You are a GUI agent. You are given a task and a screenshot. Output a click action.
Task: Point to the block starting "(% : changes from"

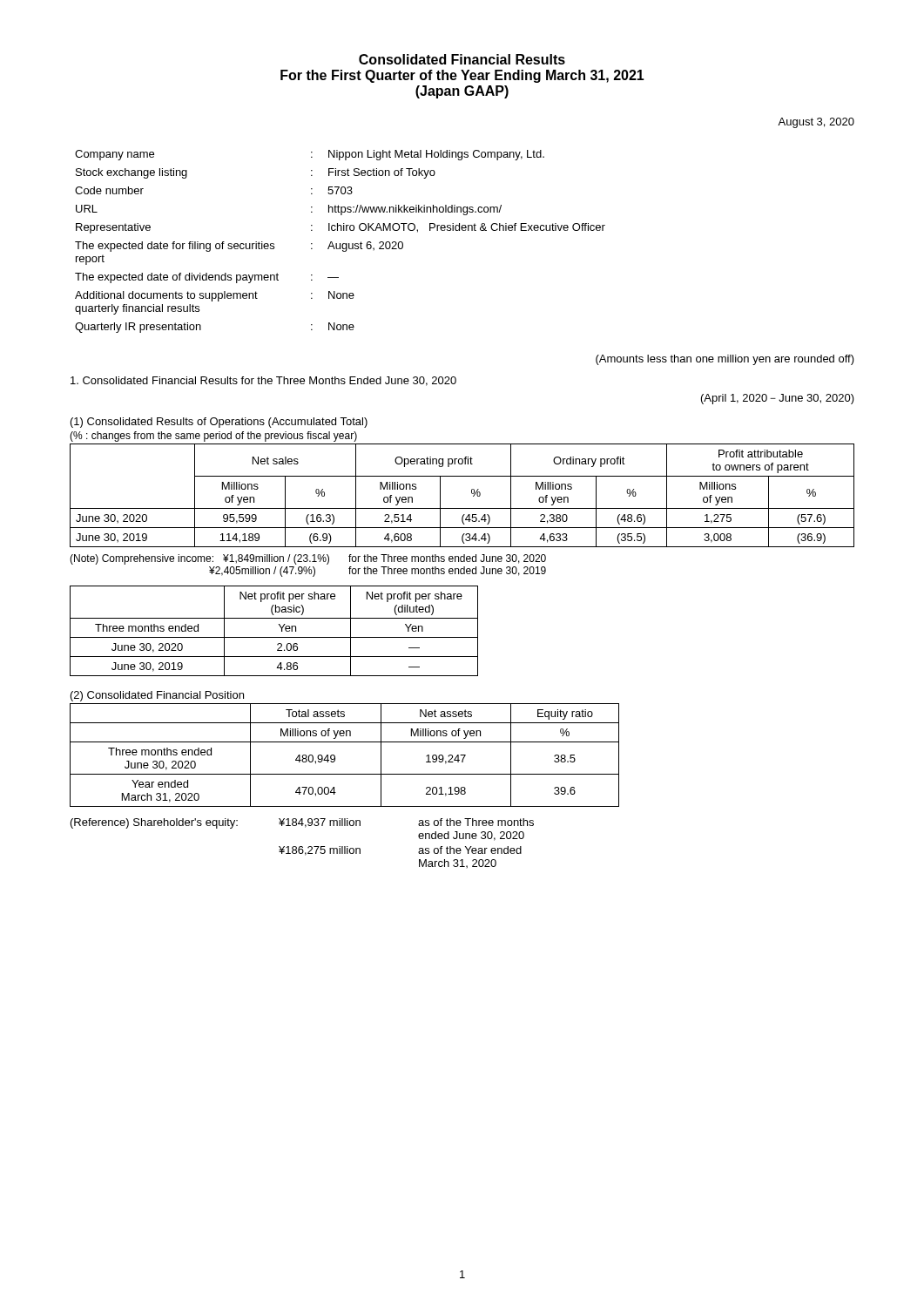point(213,436)
